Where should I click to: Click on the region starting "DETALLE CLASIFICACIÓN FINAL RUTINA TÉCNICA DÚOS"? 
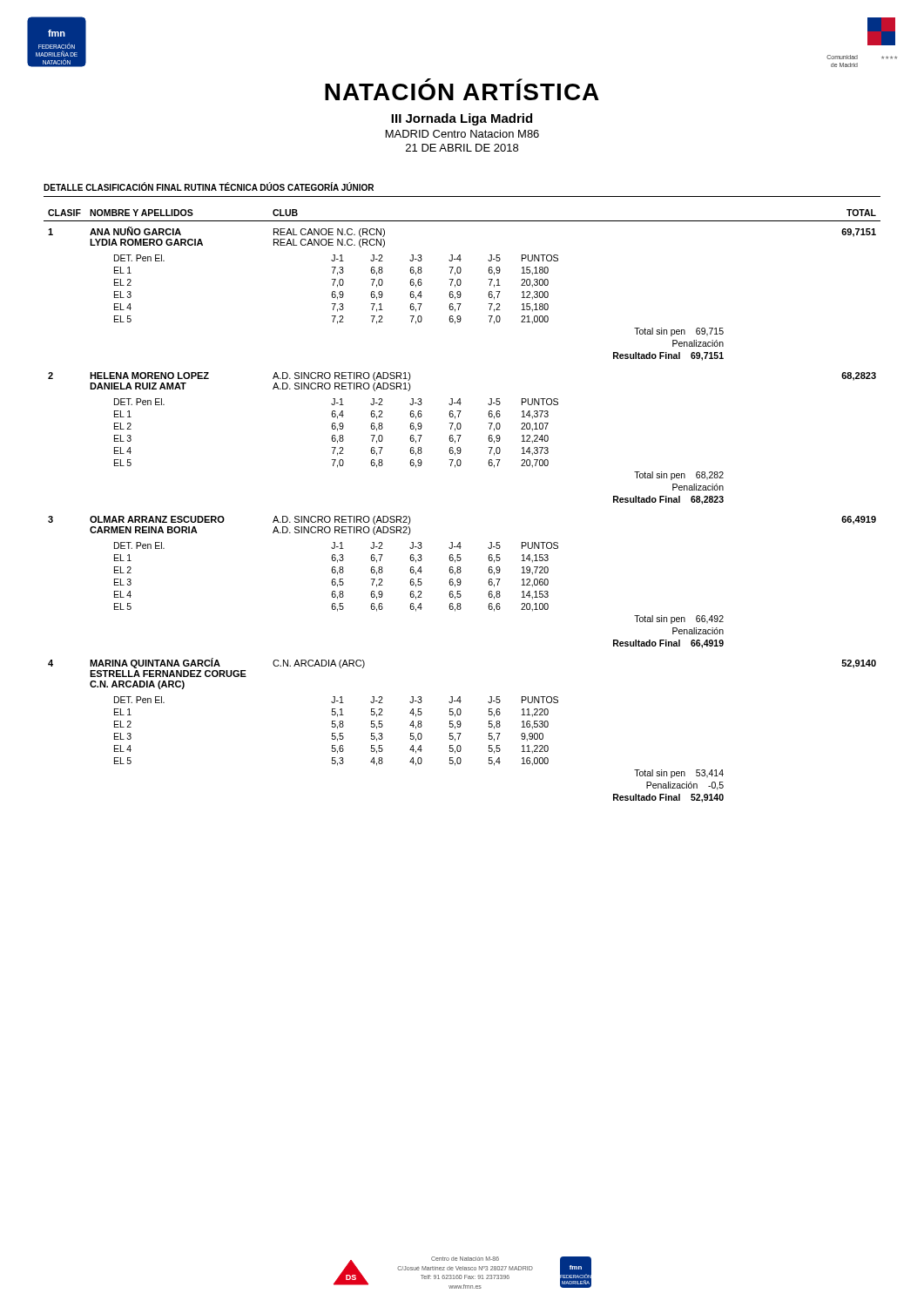(x=209, y=188)
